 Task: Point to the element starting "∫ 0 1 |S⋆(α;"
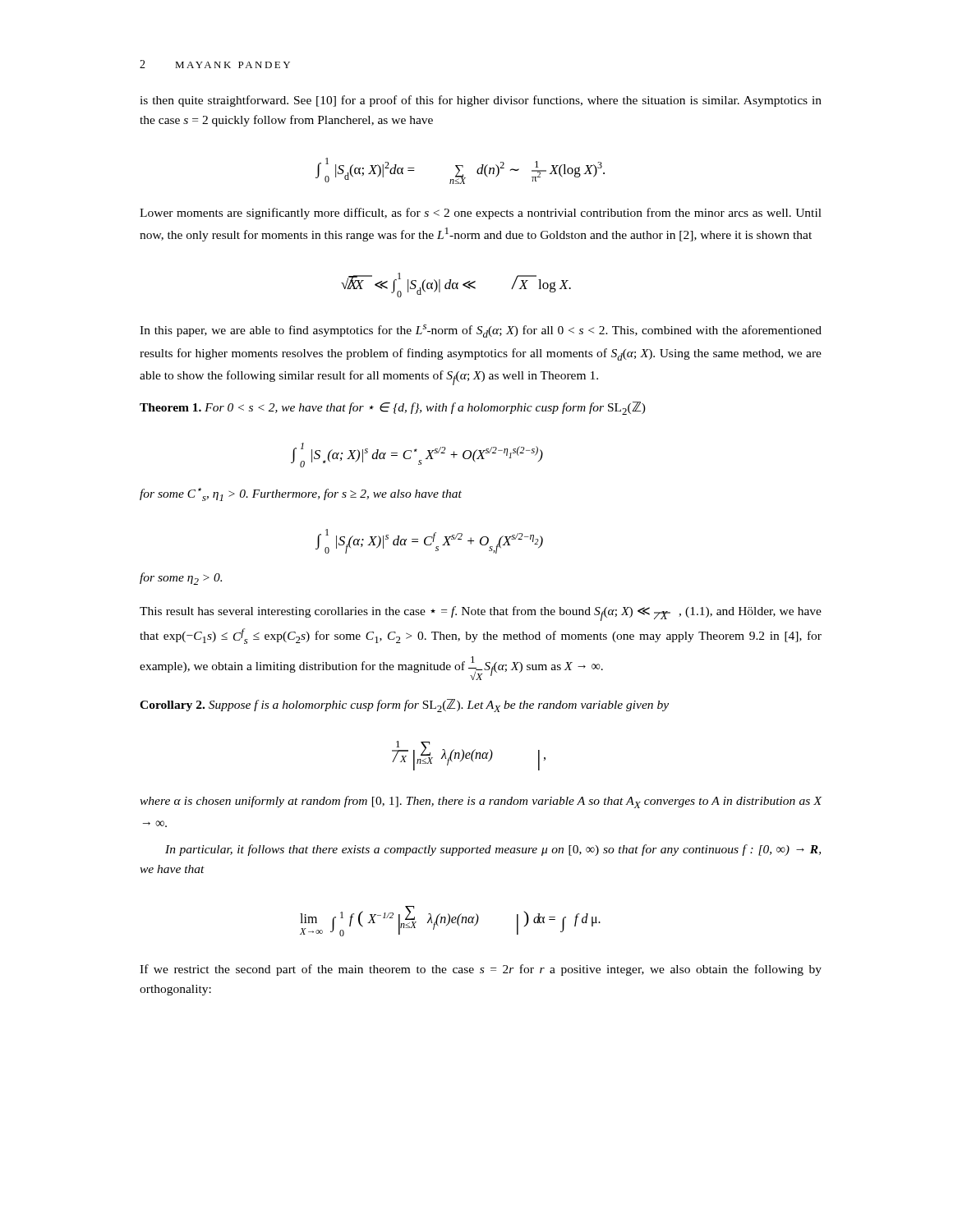click(481, 449)
